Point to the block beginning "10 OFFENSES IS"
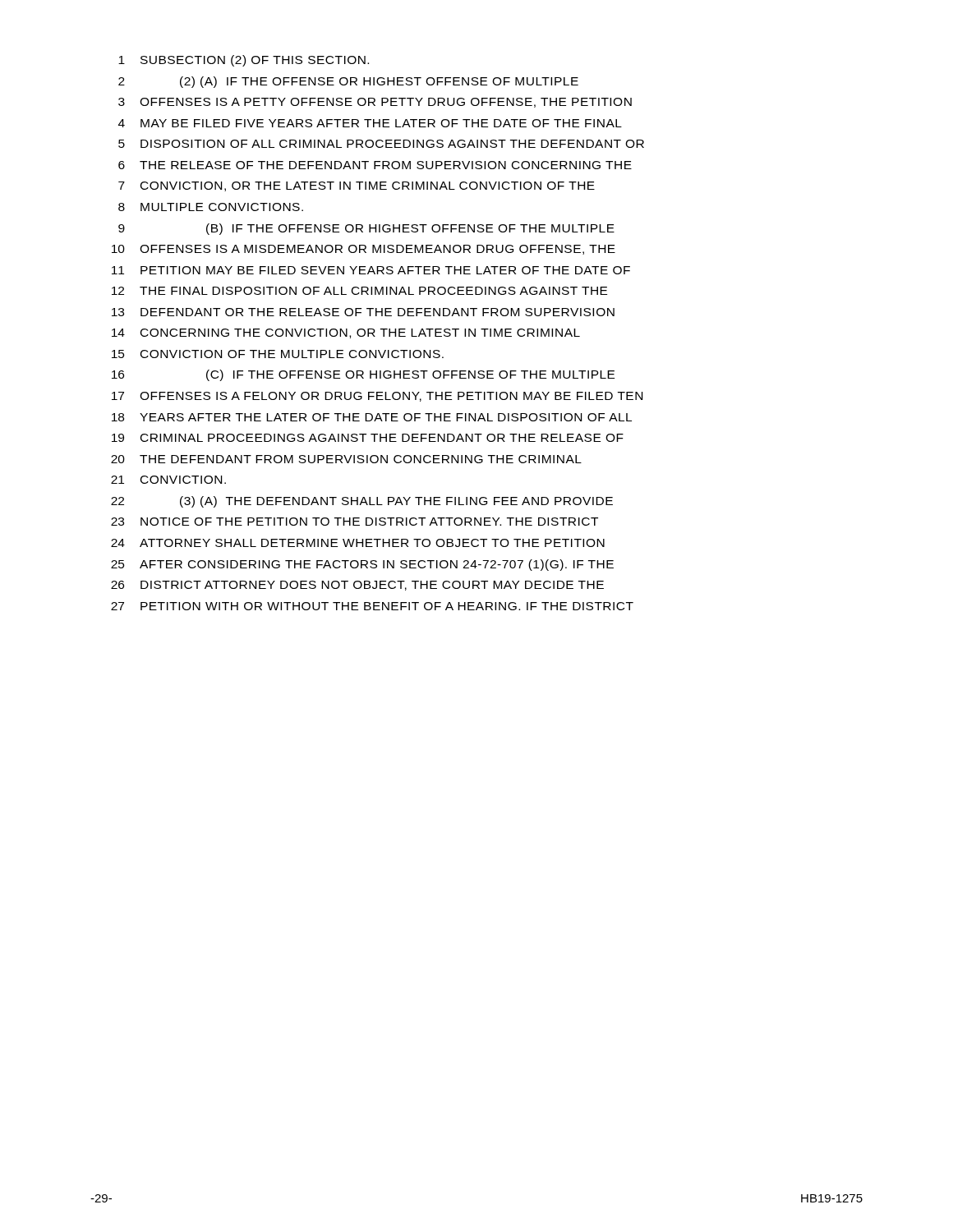Image resolution: width=953 pixels, height=1232 pixels. (476, 249)
